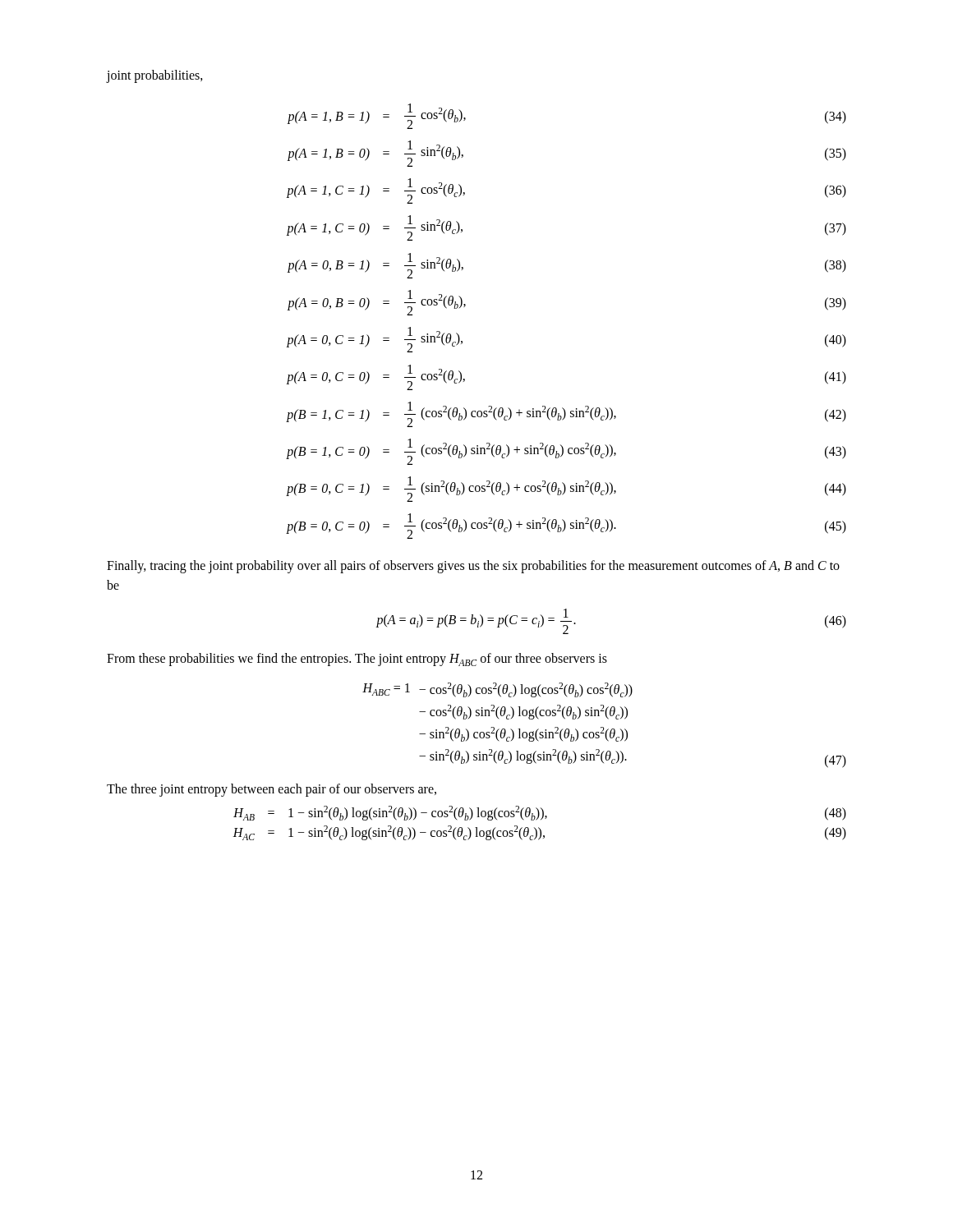Navigate to the text starting "p(A = 0, B = 1) ="
Viewport: 953px width, 1232px height.
pos(368,267)
